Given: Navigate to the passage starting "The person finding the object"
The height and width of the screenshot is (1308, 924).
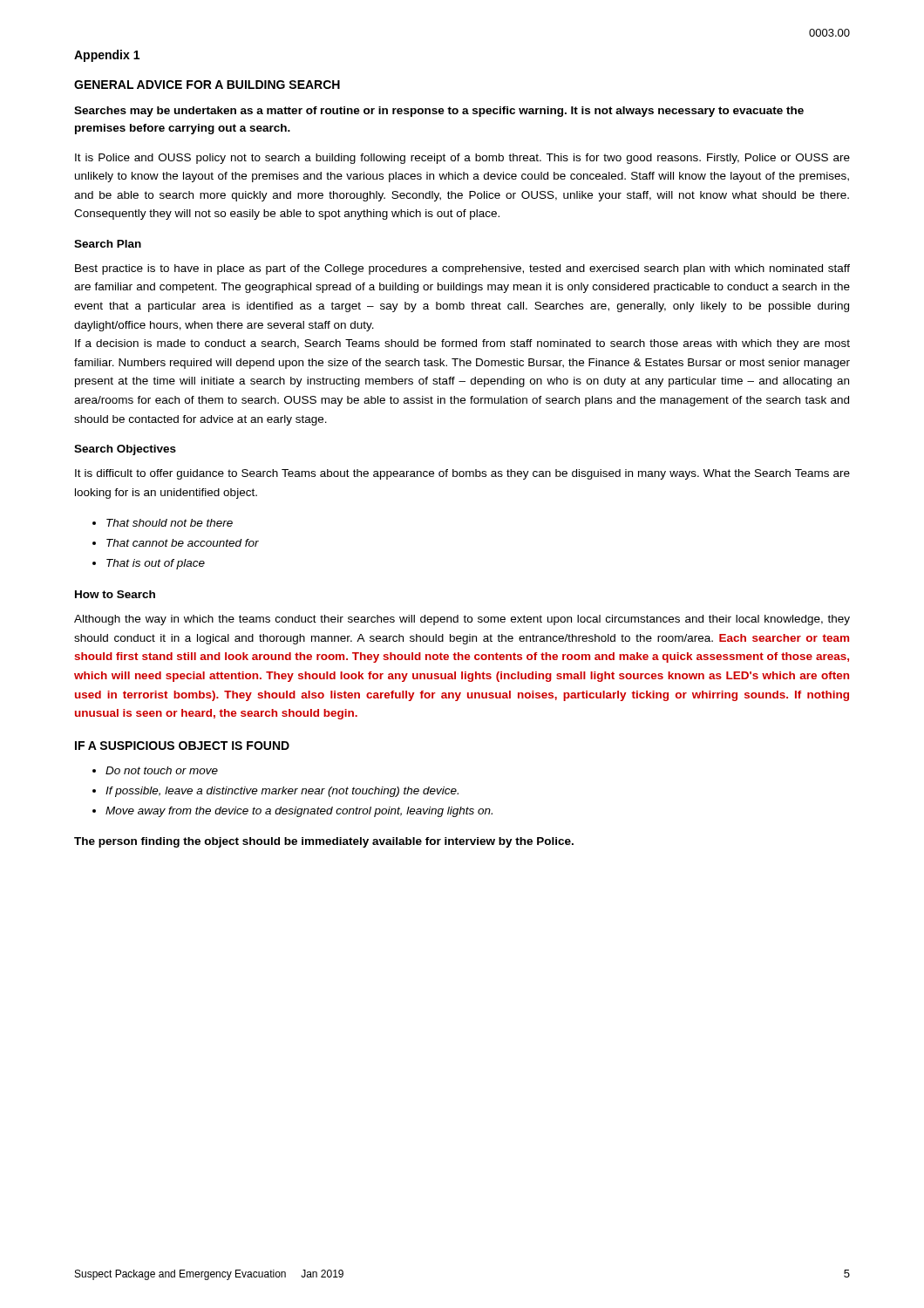Looking at the screenshot, I should (324, 841).
